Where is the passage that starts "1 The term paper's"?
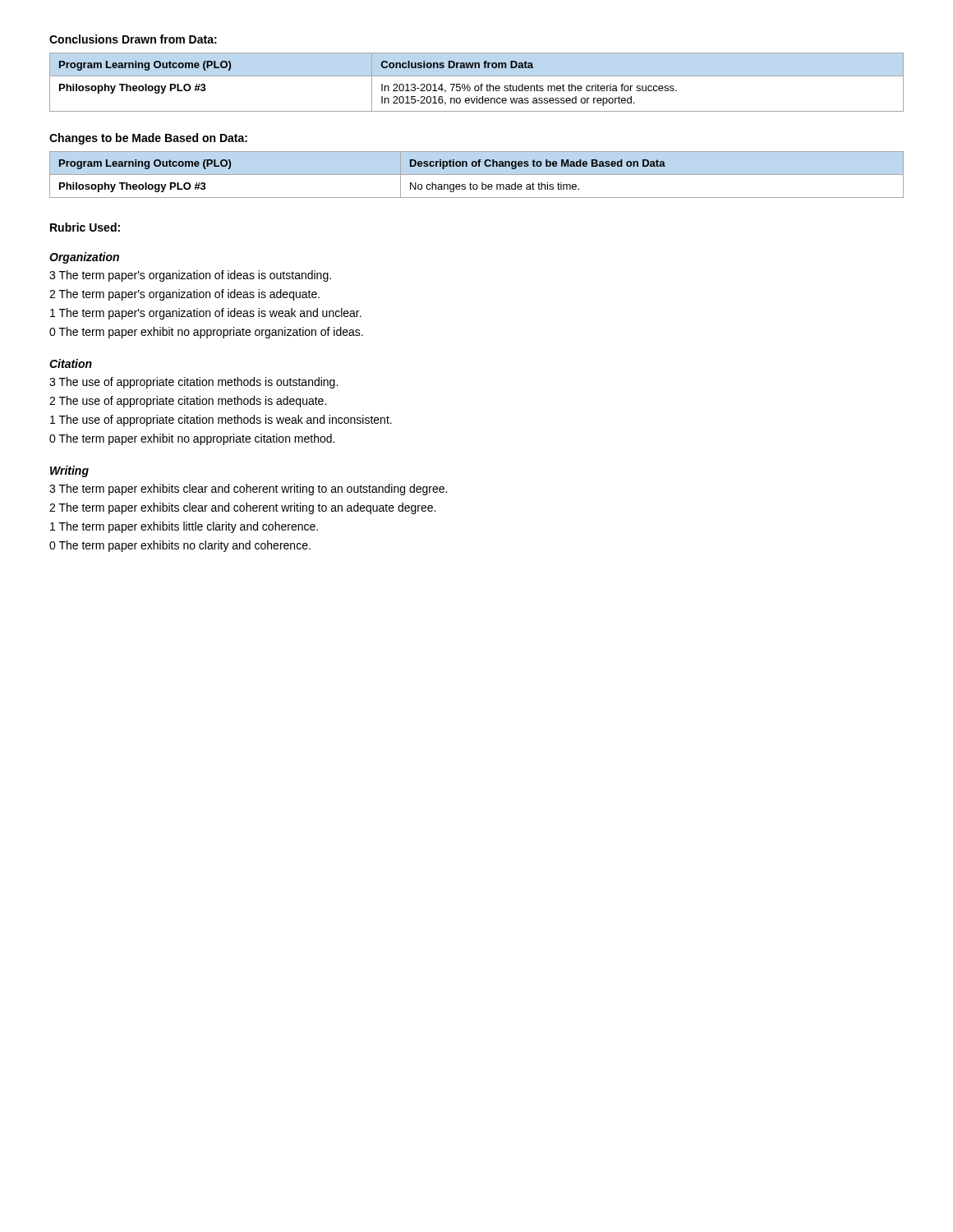 [206, 313]
